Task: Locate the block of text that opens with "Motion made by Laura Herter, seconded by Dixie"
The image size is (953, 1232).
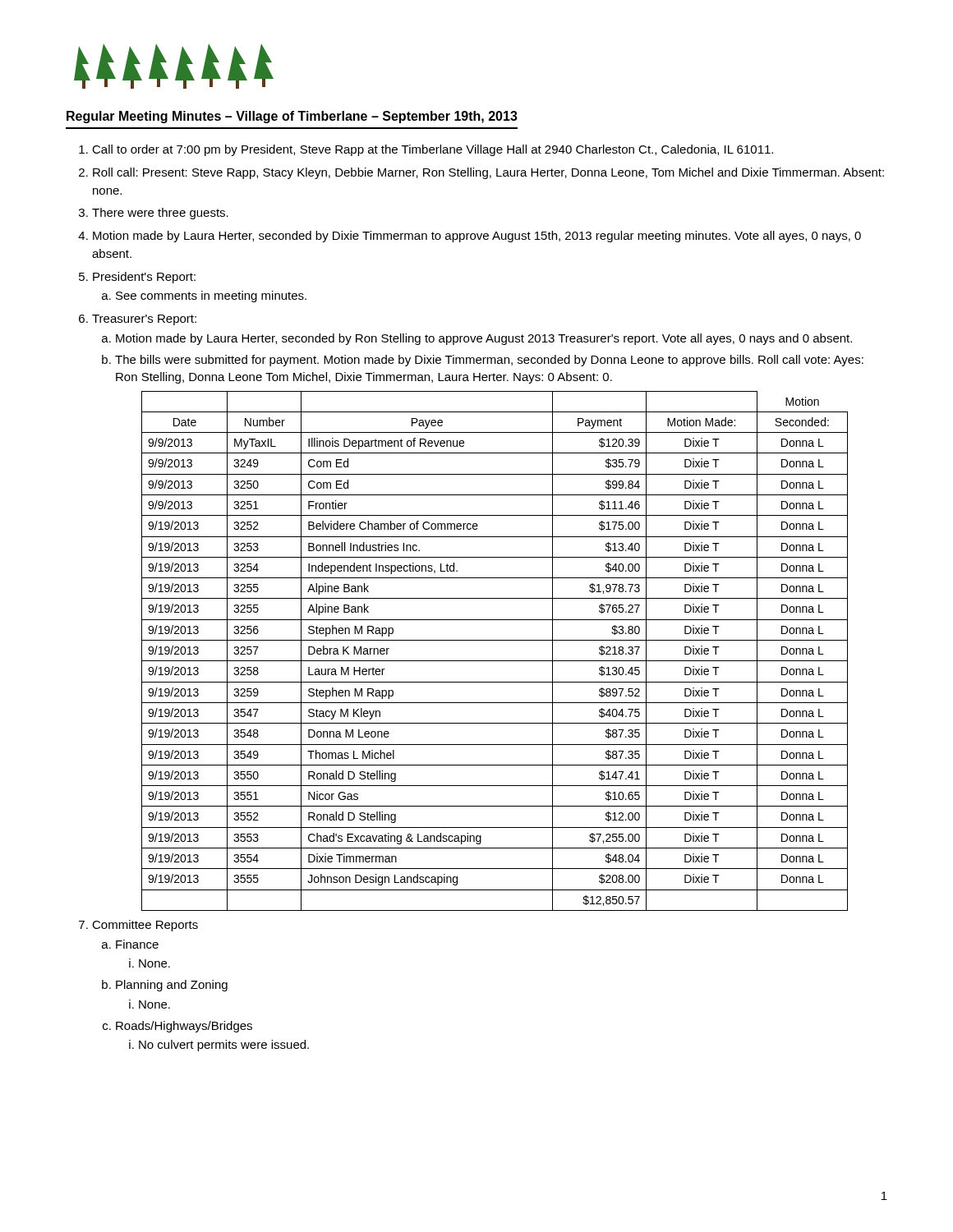Action: tap(477, 244)
